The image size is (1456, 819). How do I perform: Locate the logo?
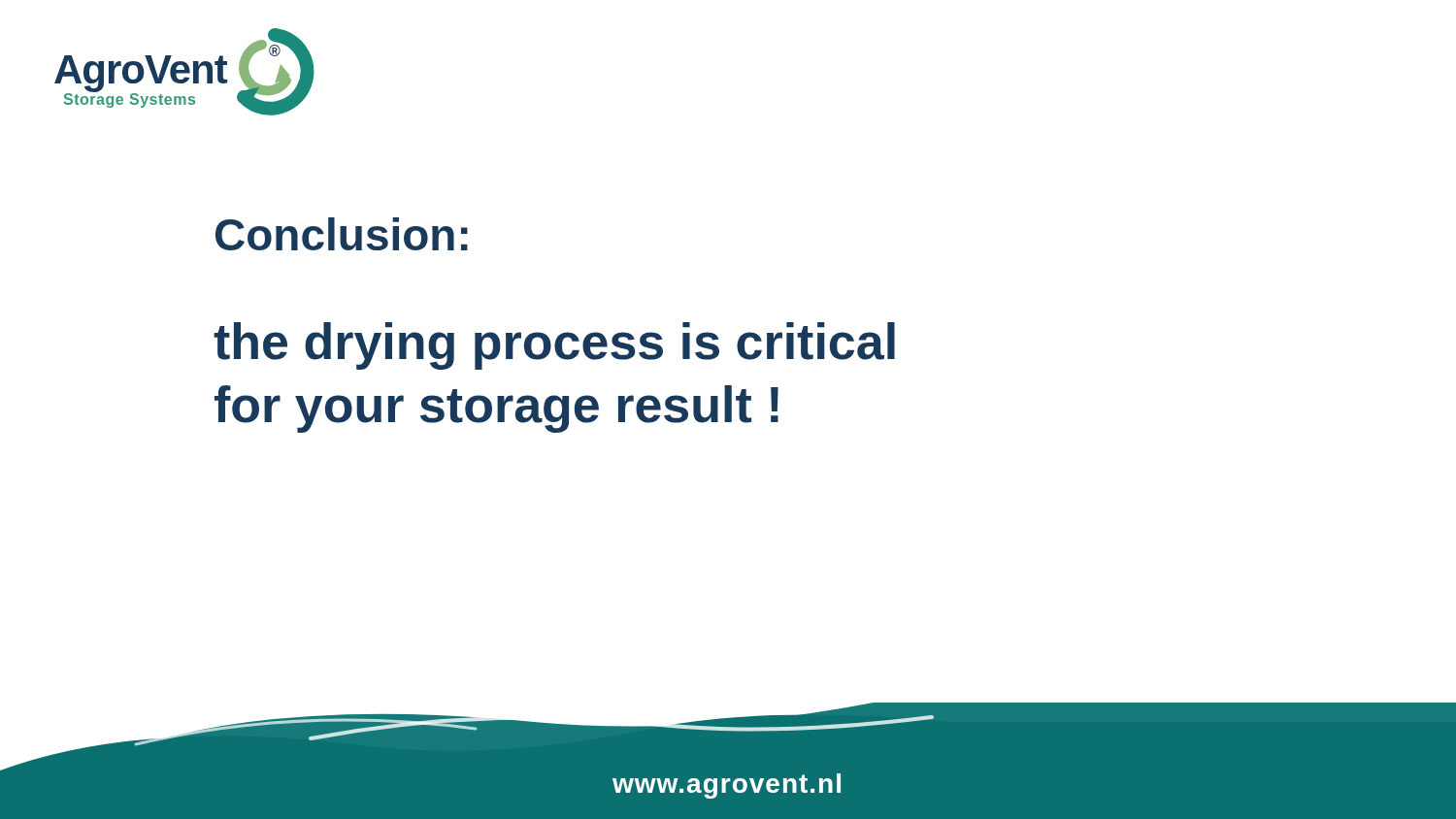coord(184,78)
